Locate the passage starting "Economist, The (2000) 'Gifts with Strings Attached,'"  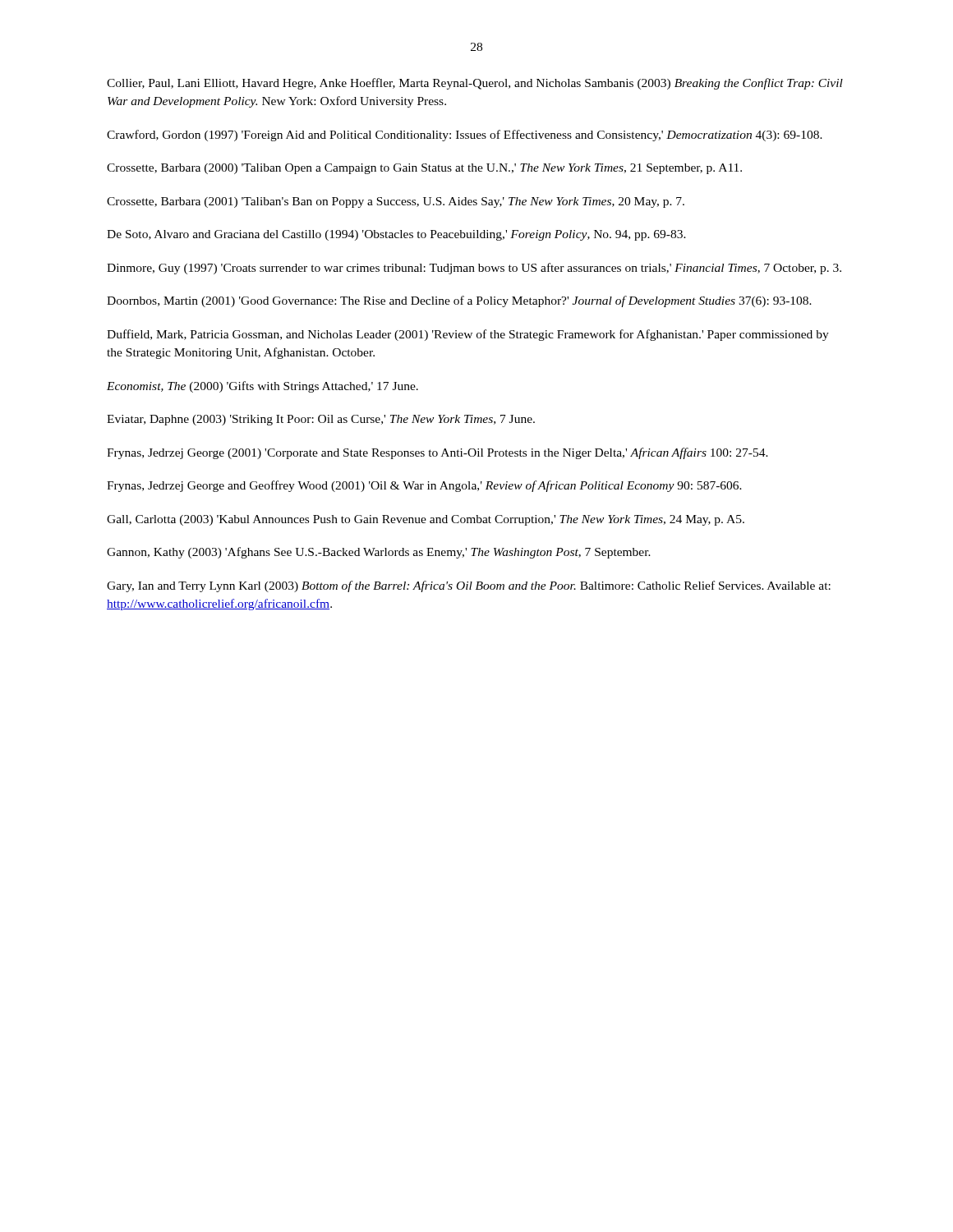263,385
